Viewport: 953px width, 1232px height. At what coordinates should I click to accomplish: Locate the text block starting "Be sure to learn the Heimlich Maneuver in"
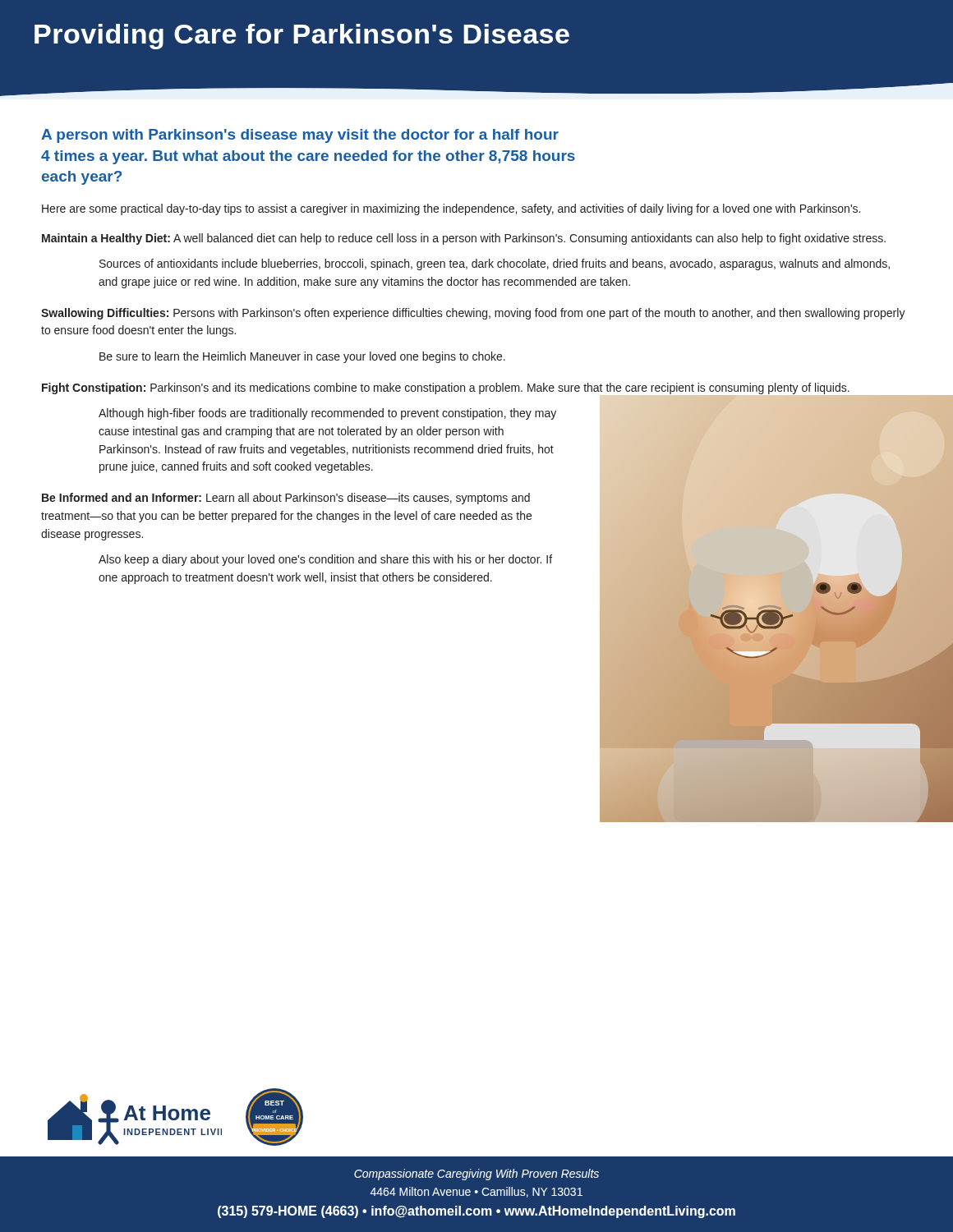pyautogui.click(x=302, y=356)
